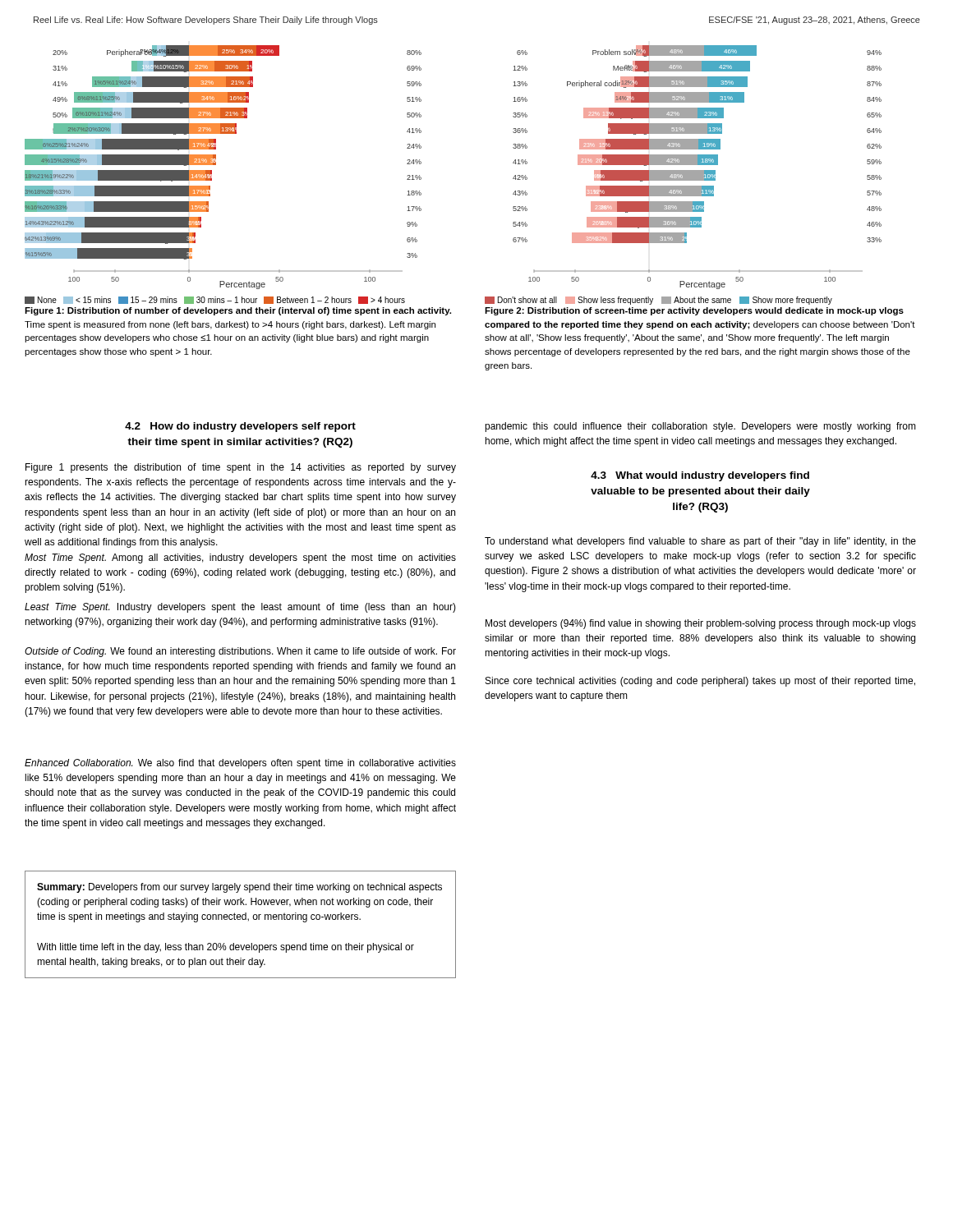Click the section header that begins "4.2 How do"
953x1232 pixels.
click(x=240, y=434)
